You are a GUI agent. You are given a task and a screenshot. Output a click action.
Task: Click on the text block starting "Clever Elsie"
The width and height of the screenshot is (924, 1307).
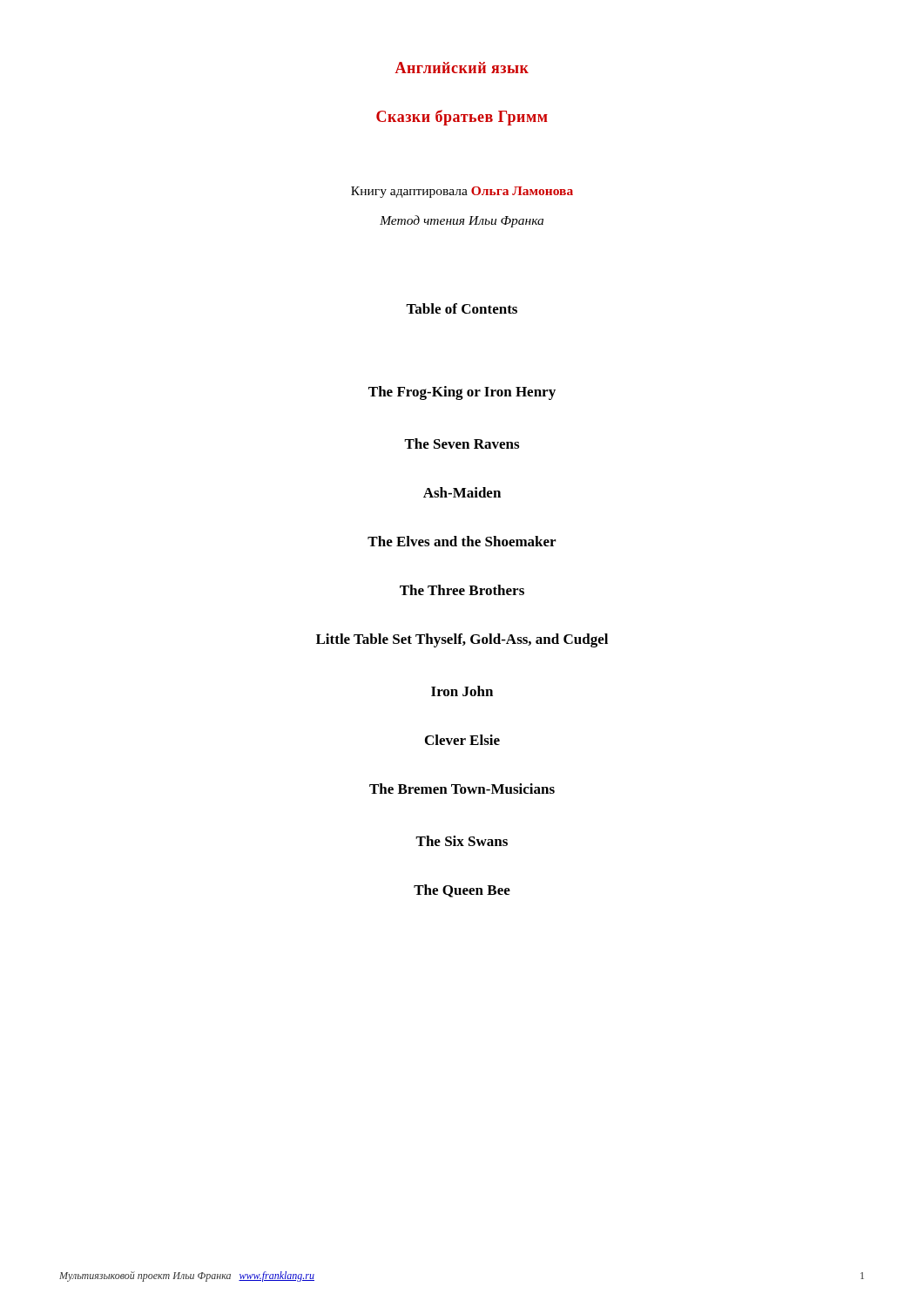point(462,740)
